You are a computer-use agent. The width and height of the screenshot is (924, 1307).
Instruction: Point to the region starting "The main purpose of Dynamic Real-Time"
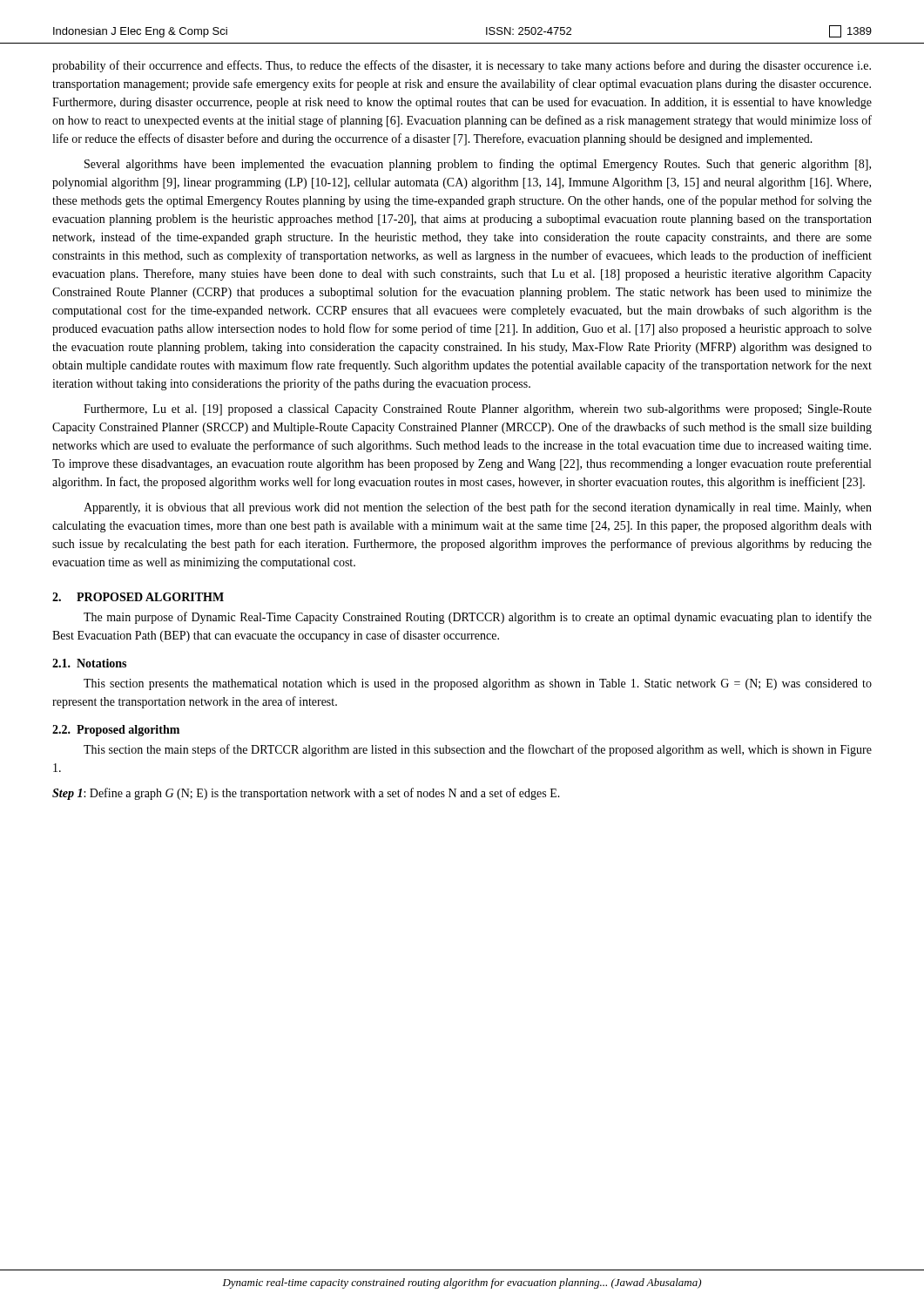[462, 626]
